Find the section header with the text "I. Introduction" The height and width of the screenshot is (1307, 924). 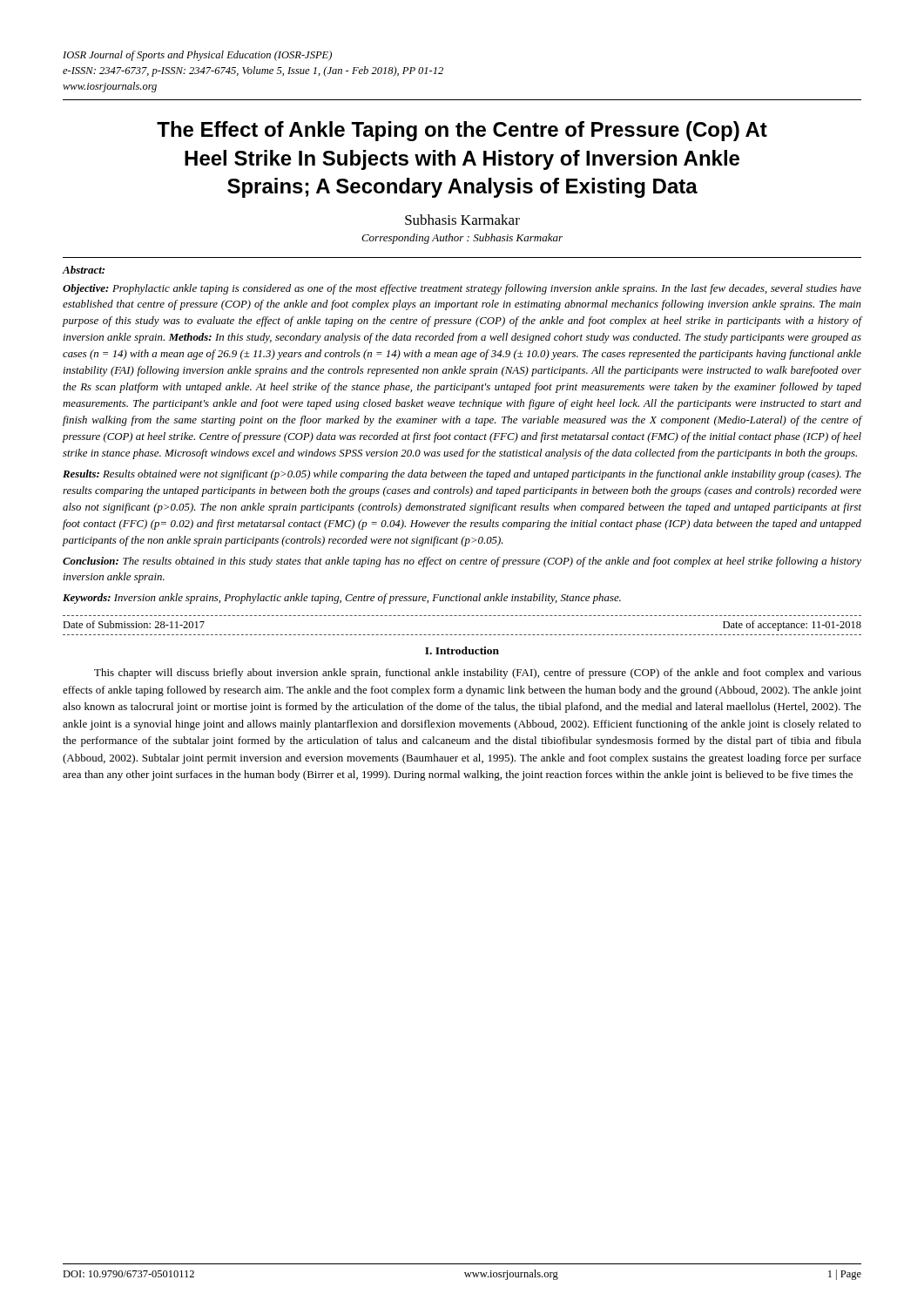[x=462, y=651]
